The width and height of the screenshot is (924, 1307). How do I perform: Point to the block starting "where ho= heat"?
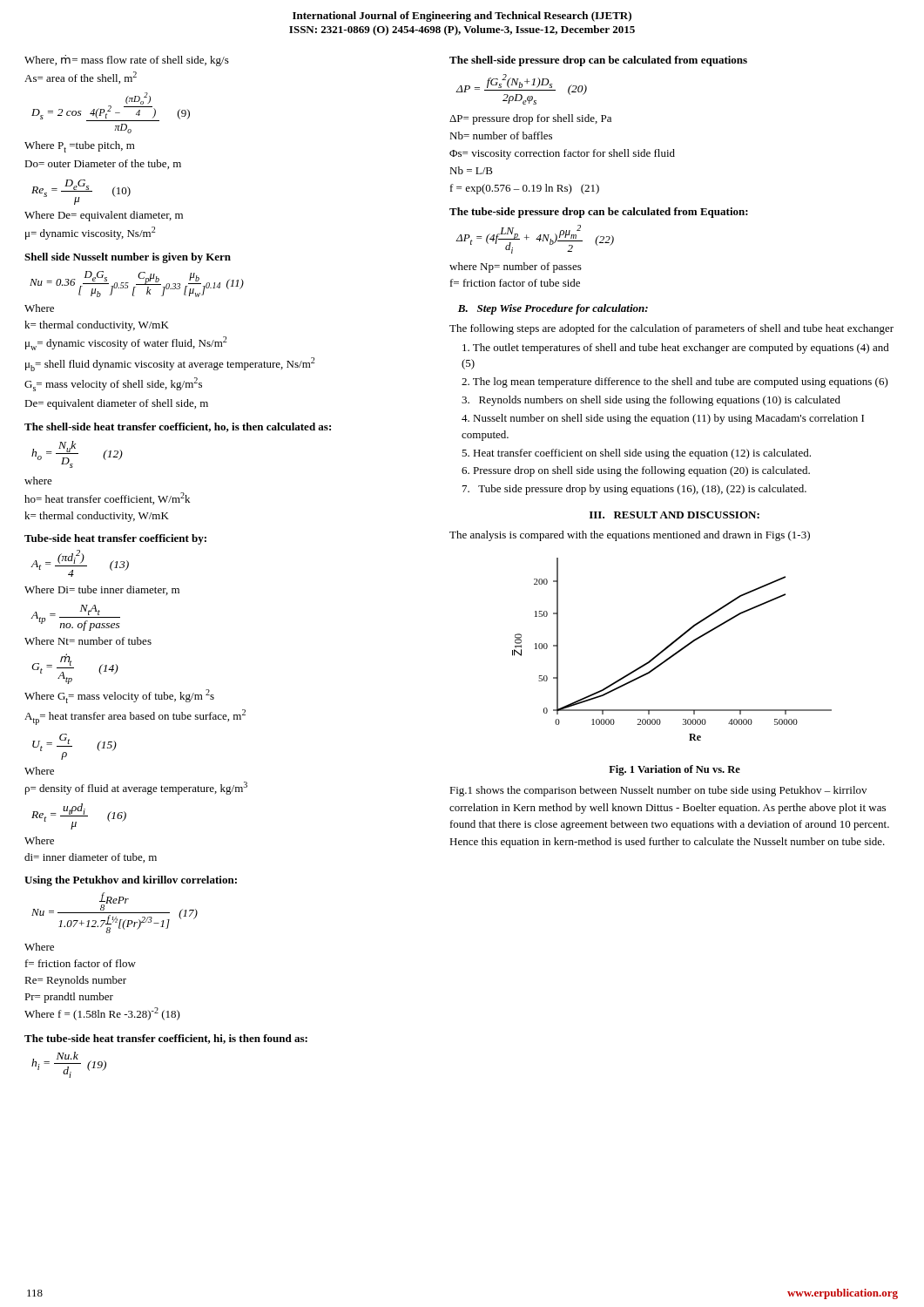(x=107, y=498)
